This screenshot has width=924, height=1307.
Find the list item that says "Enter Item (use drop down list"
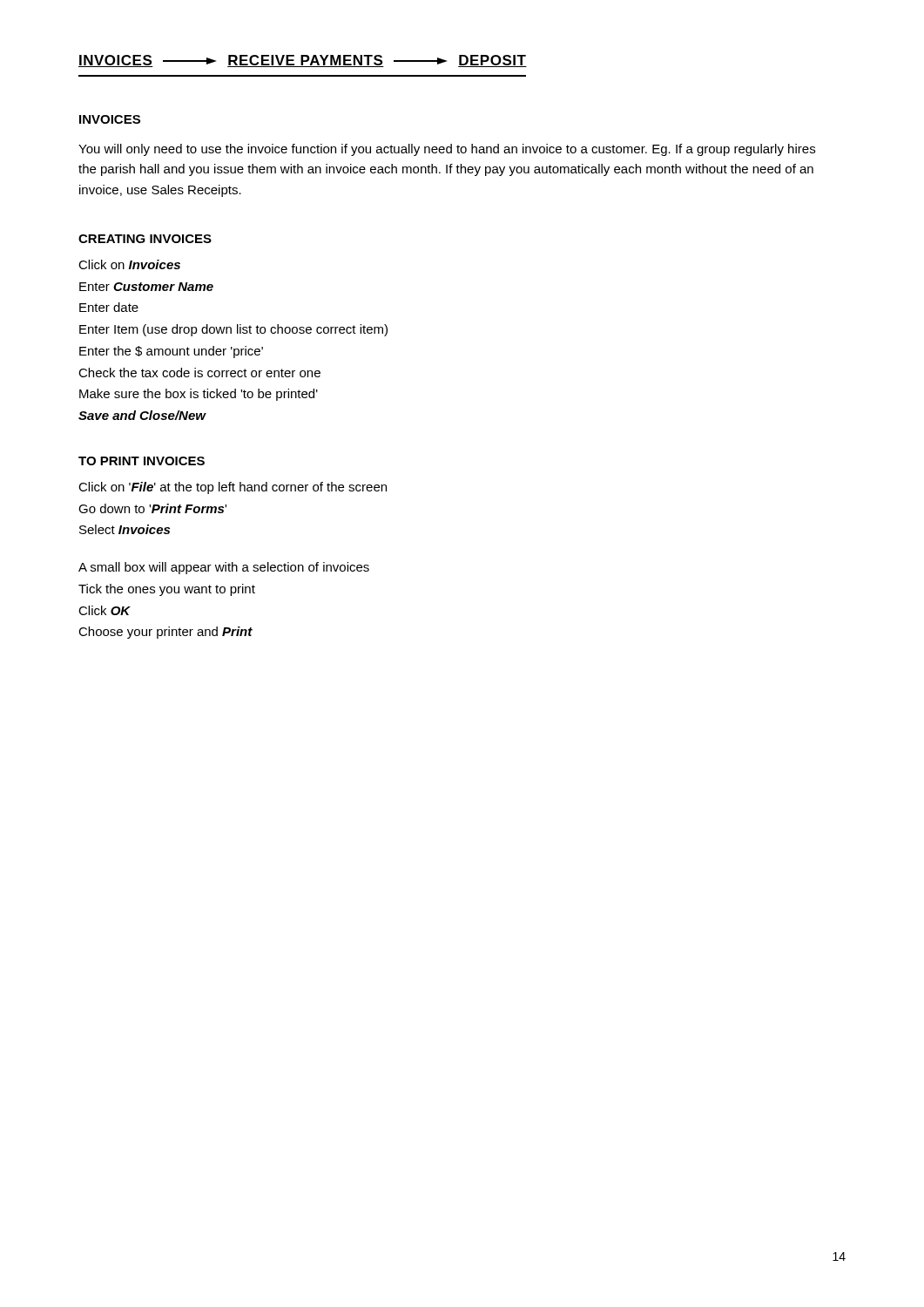233,329
